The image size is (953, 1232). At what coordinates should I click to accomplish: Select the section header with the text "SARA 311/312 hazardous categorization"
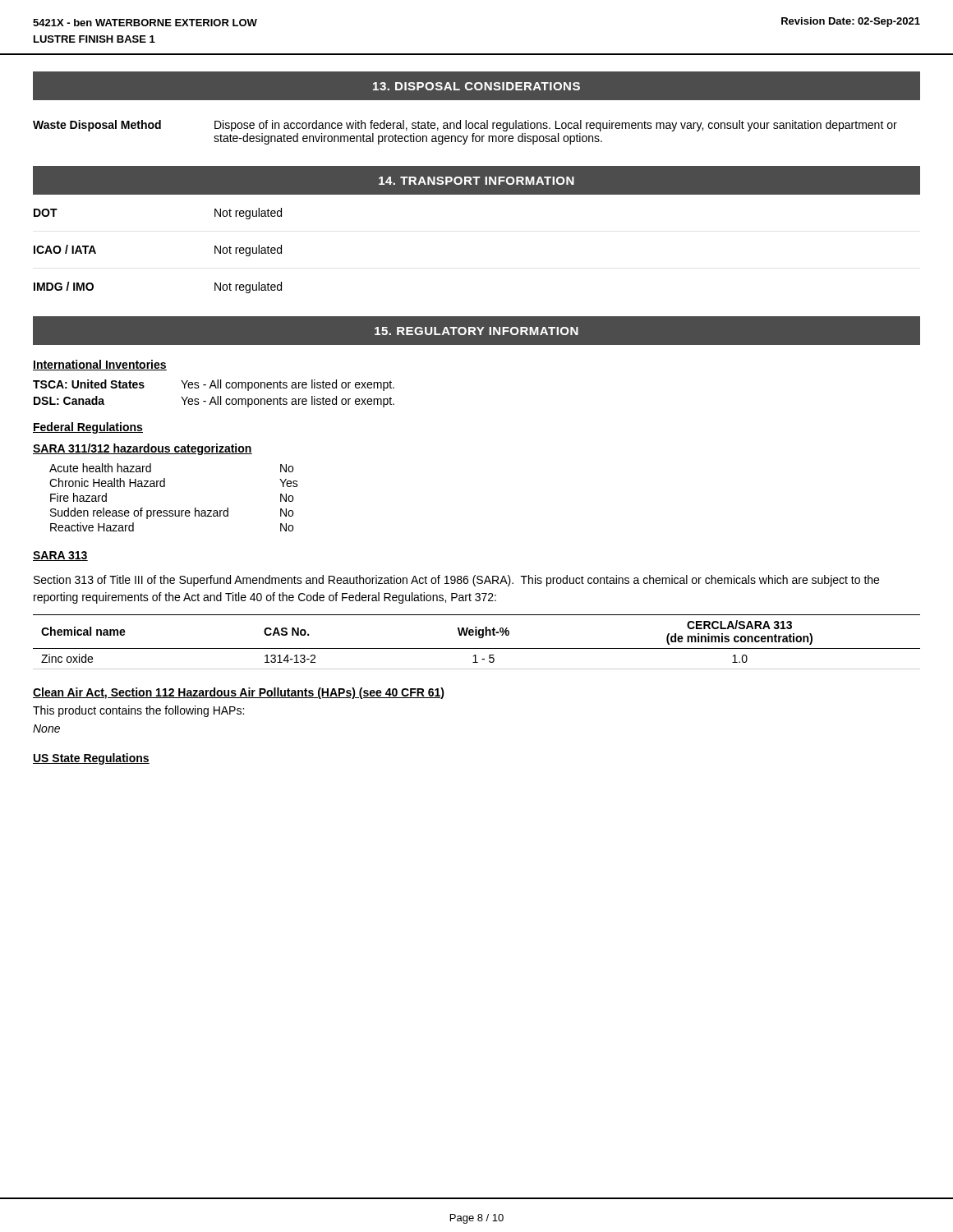[142, 448]
